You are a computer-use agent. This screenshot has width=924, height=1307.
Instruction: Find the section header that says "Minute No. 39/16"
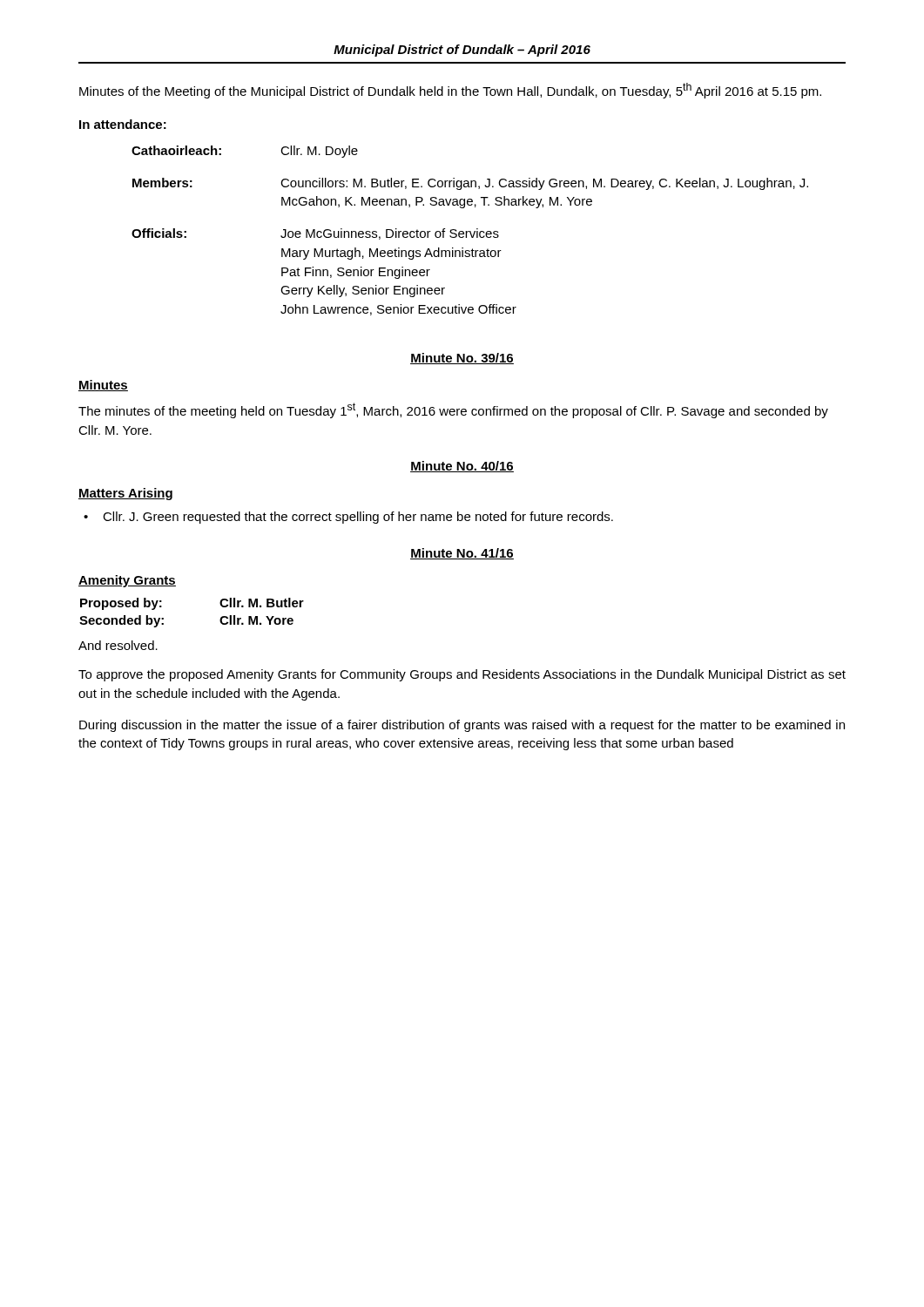tap(462, 357)
